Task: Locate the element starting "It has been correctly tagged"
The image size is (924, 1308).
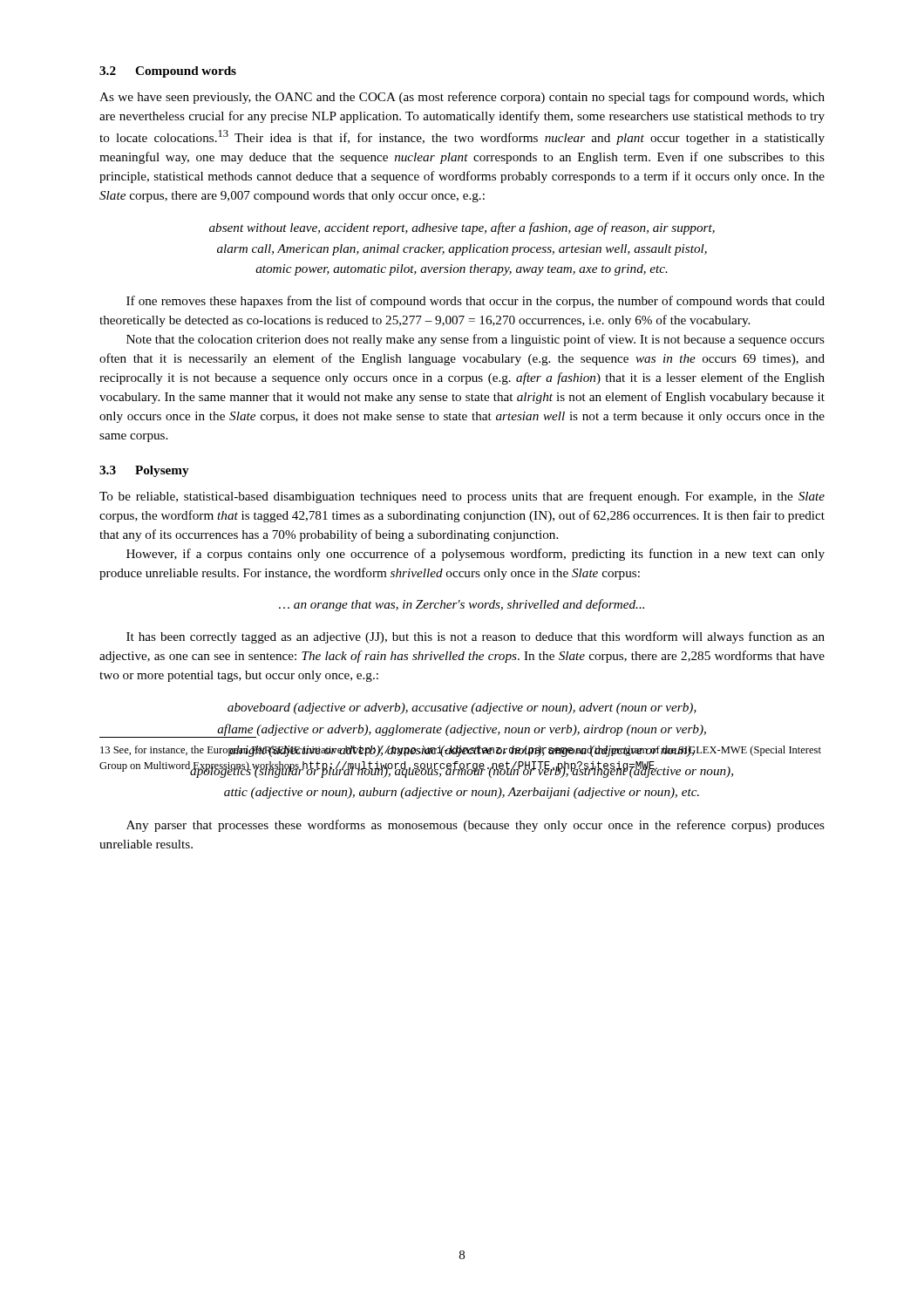Action: point(462,656)
